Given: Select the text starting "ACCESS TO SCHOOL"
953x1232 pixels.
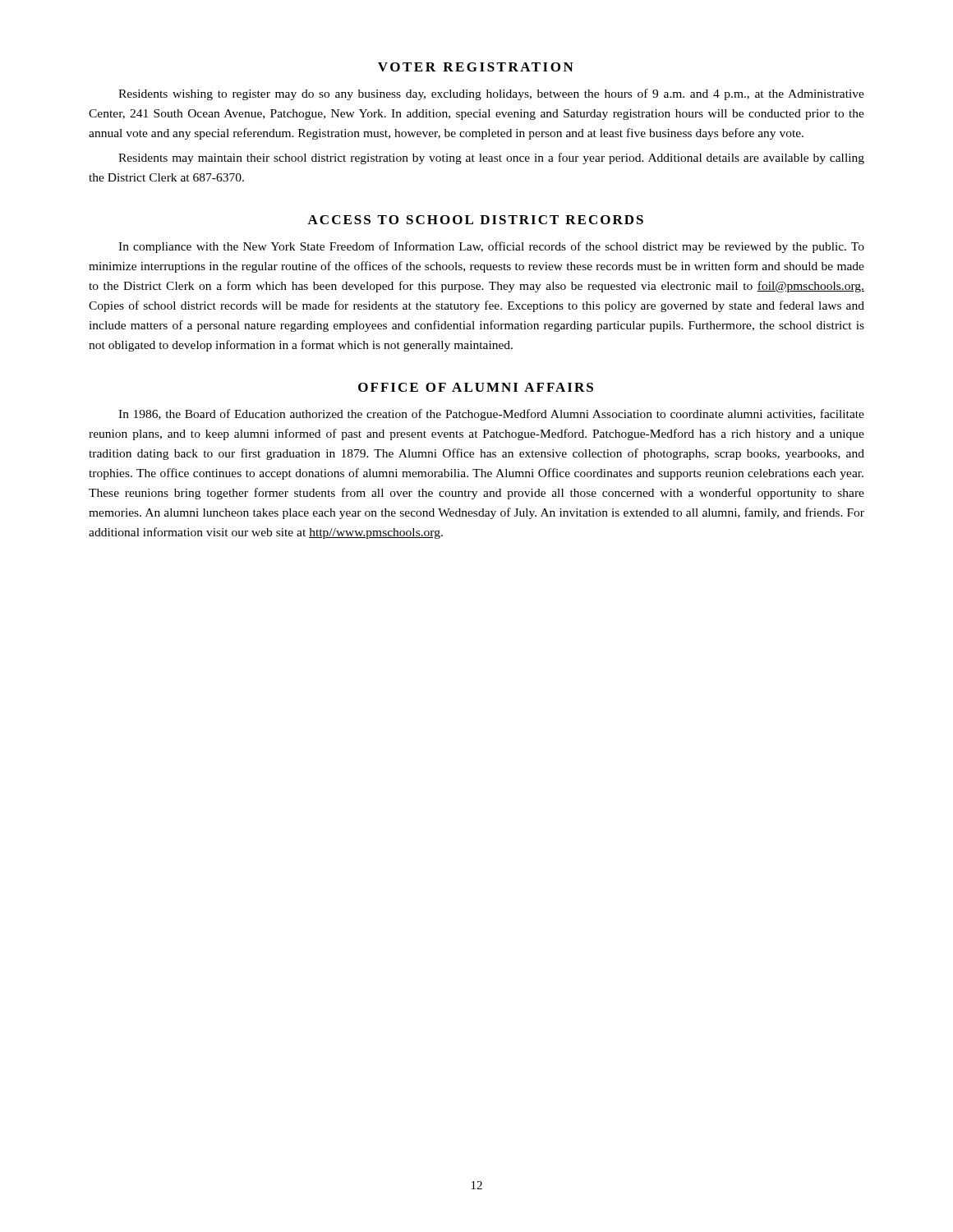Looking at the screenshot, I should (x=476, y=220).
